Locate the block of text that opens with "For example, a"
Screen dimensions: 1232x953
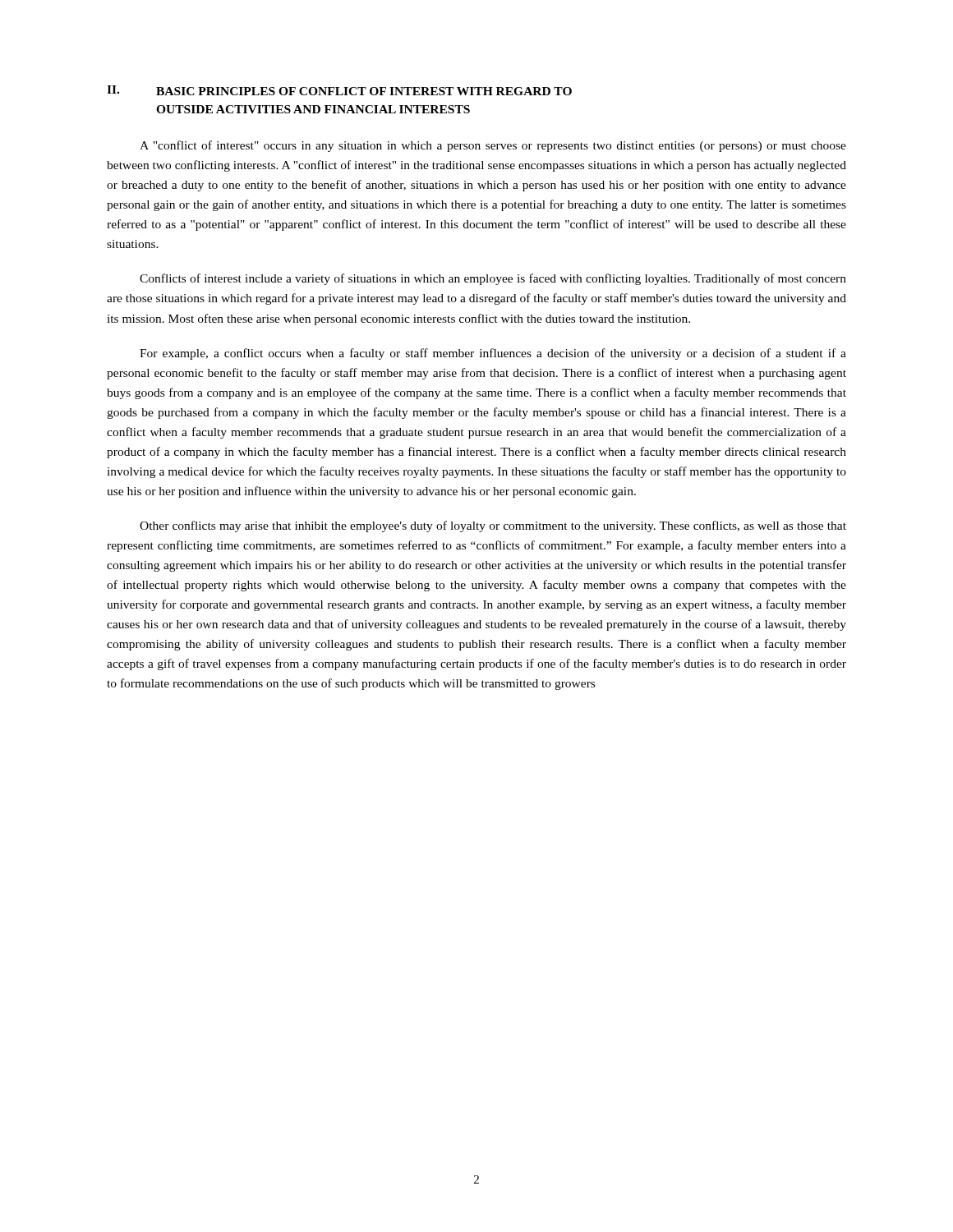(476, 421)
